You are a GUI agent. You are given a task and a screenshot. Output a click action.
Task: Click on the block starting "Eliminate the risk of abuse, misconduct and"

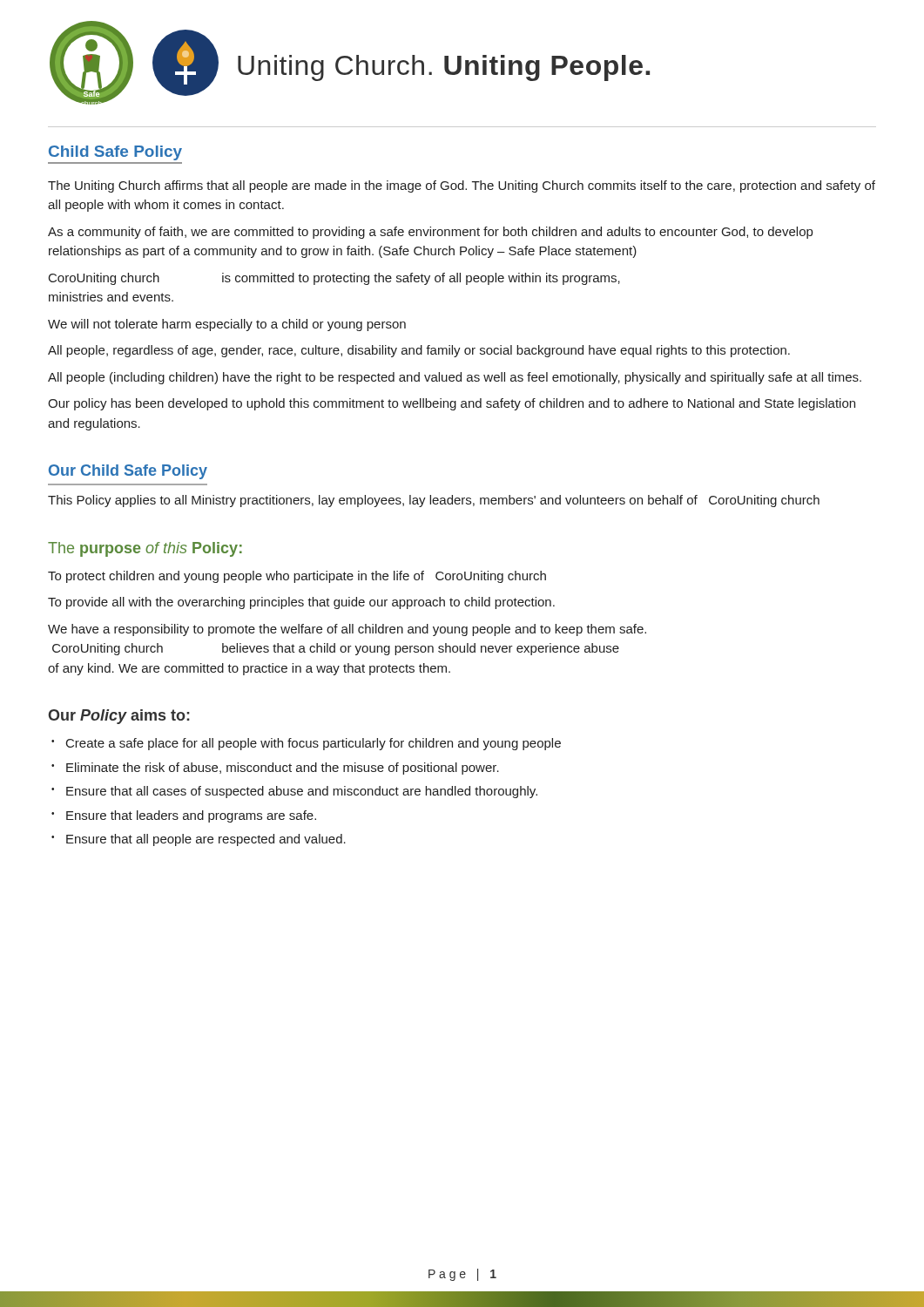[x=282, y=767]
